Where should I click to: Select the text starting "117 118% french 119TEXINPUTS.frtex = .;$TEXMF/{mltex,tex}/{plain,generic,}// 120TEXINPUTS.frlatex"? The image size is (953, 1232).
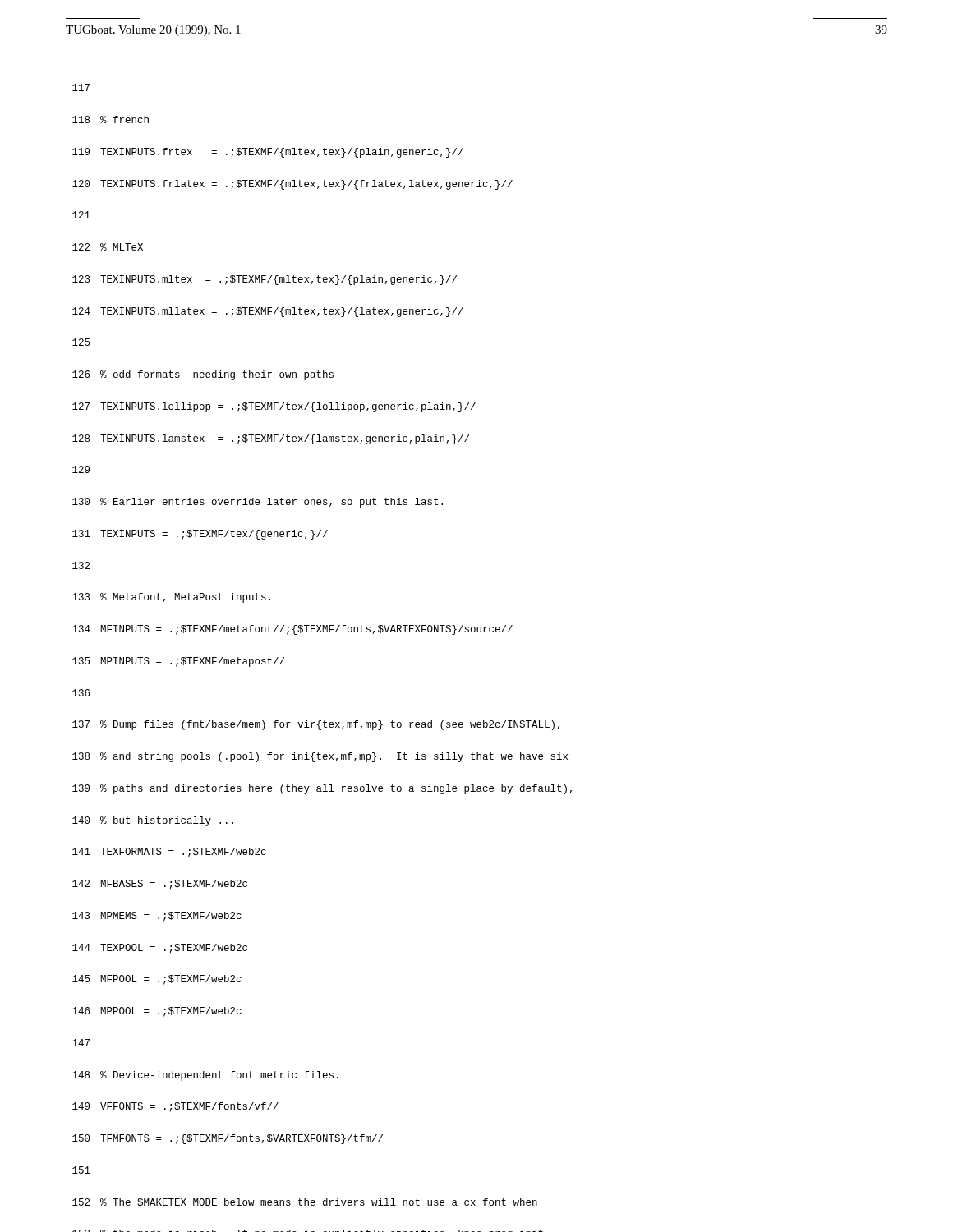(81, 87)
